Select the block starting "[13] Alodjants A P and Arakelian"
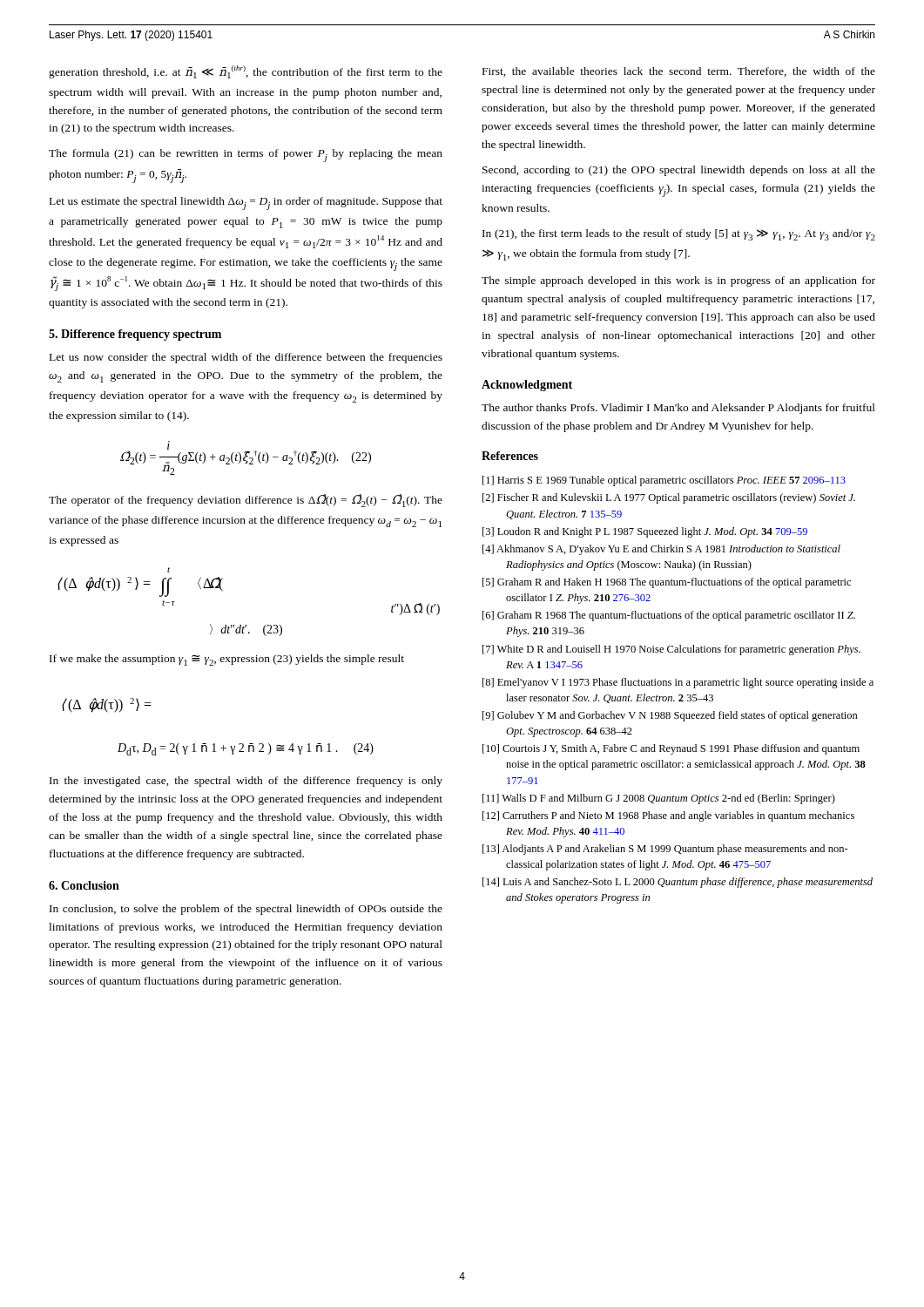Viewport: 924px width, 1307px height. (665, 857)
